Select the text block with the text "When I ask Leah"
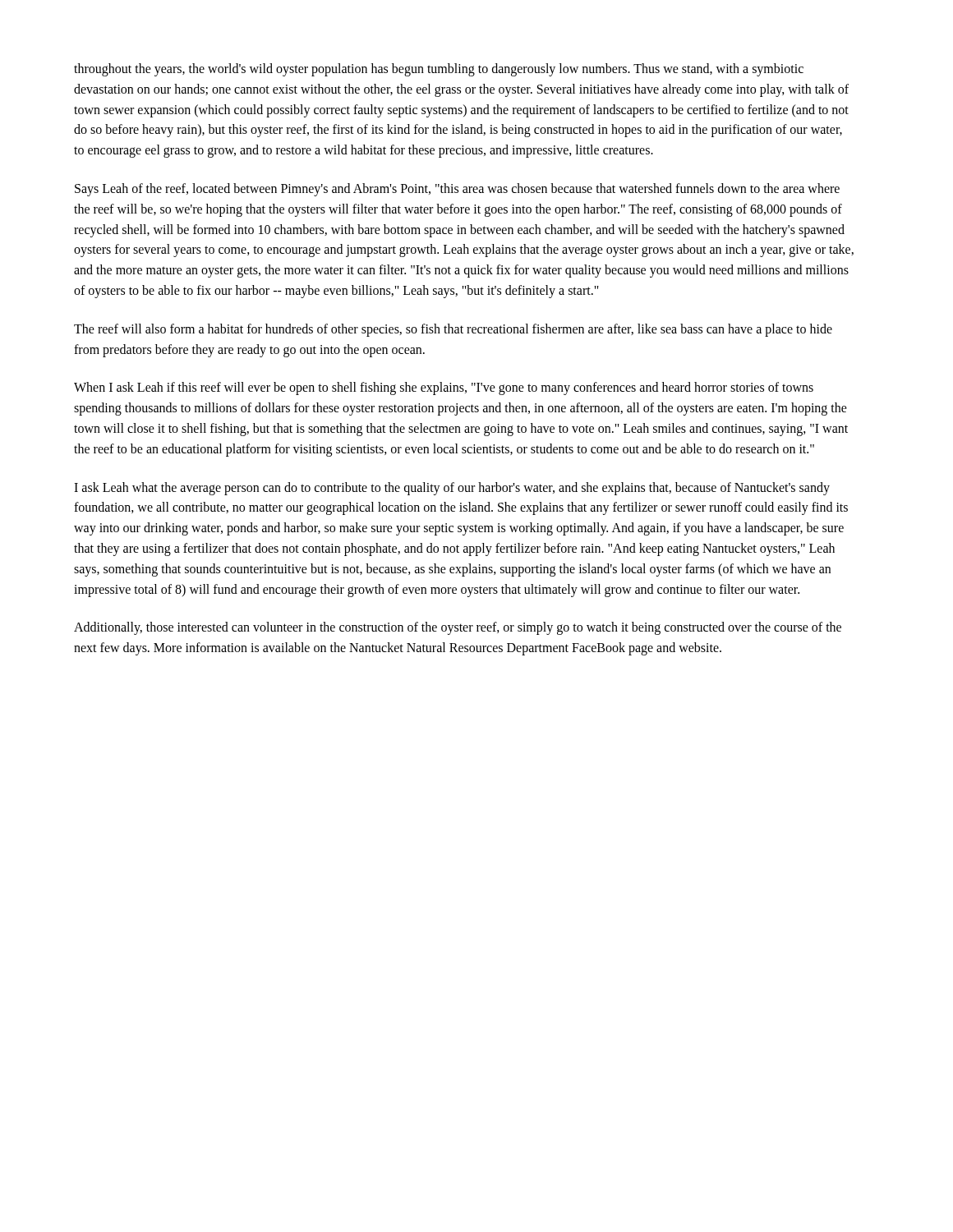953x1232 pixels. click(461, 418)
